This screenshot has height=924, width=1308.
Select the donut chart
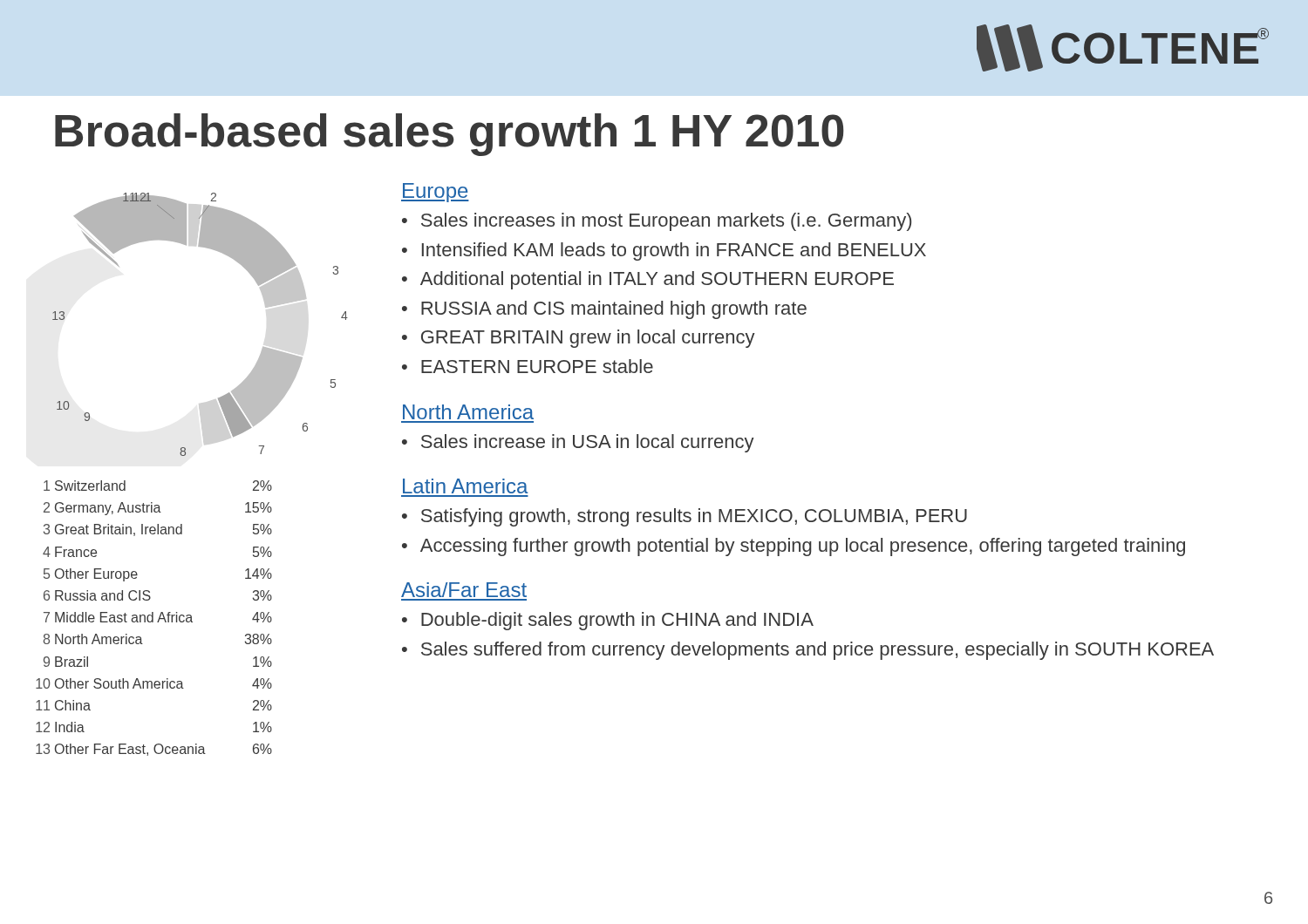pyautogui.click(x=196, y=323)
